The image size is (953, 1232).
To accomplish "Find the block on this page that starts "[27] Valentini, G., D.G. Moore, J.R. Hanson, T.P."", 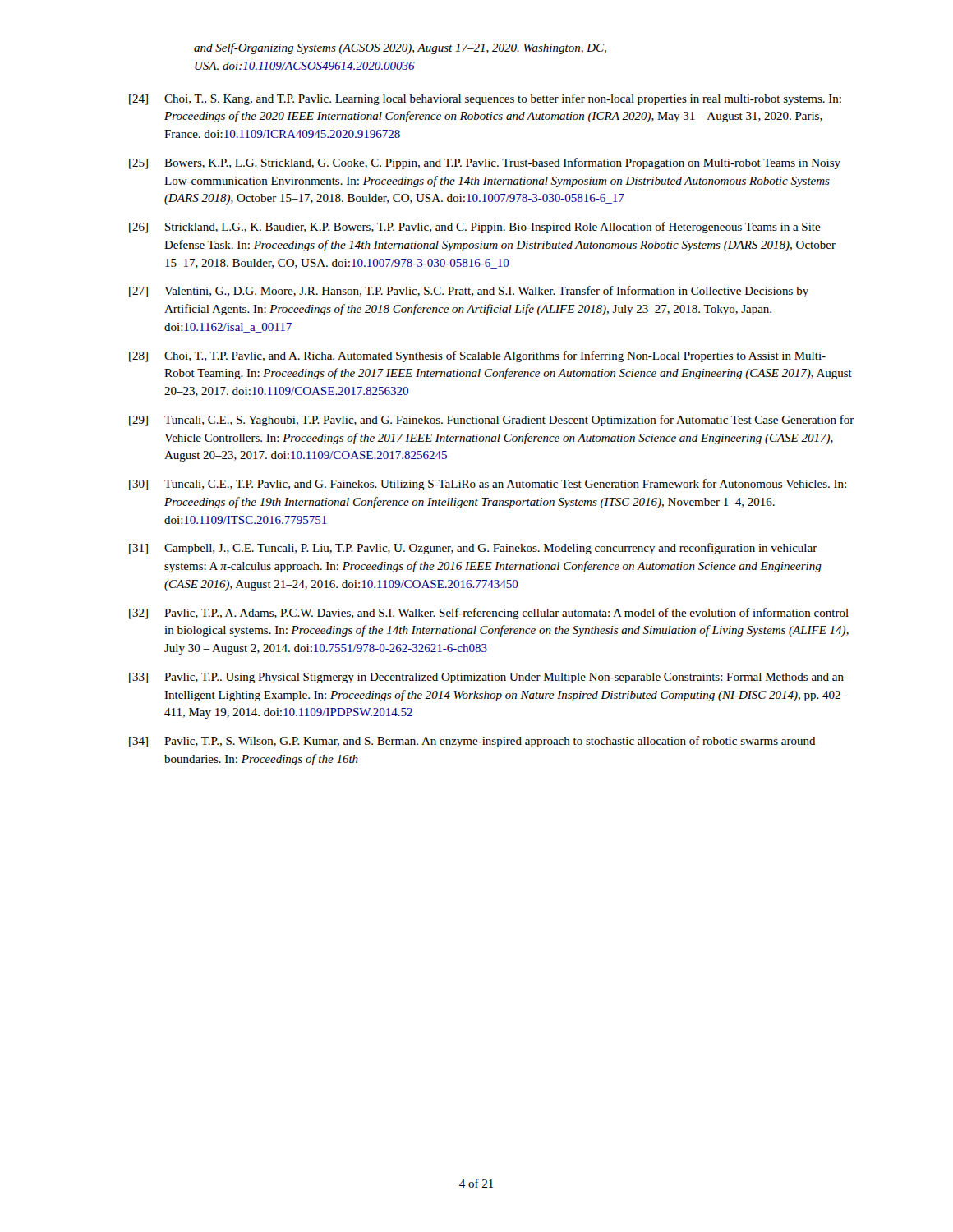I will (491, 310).
